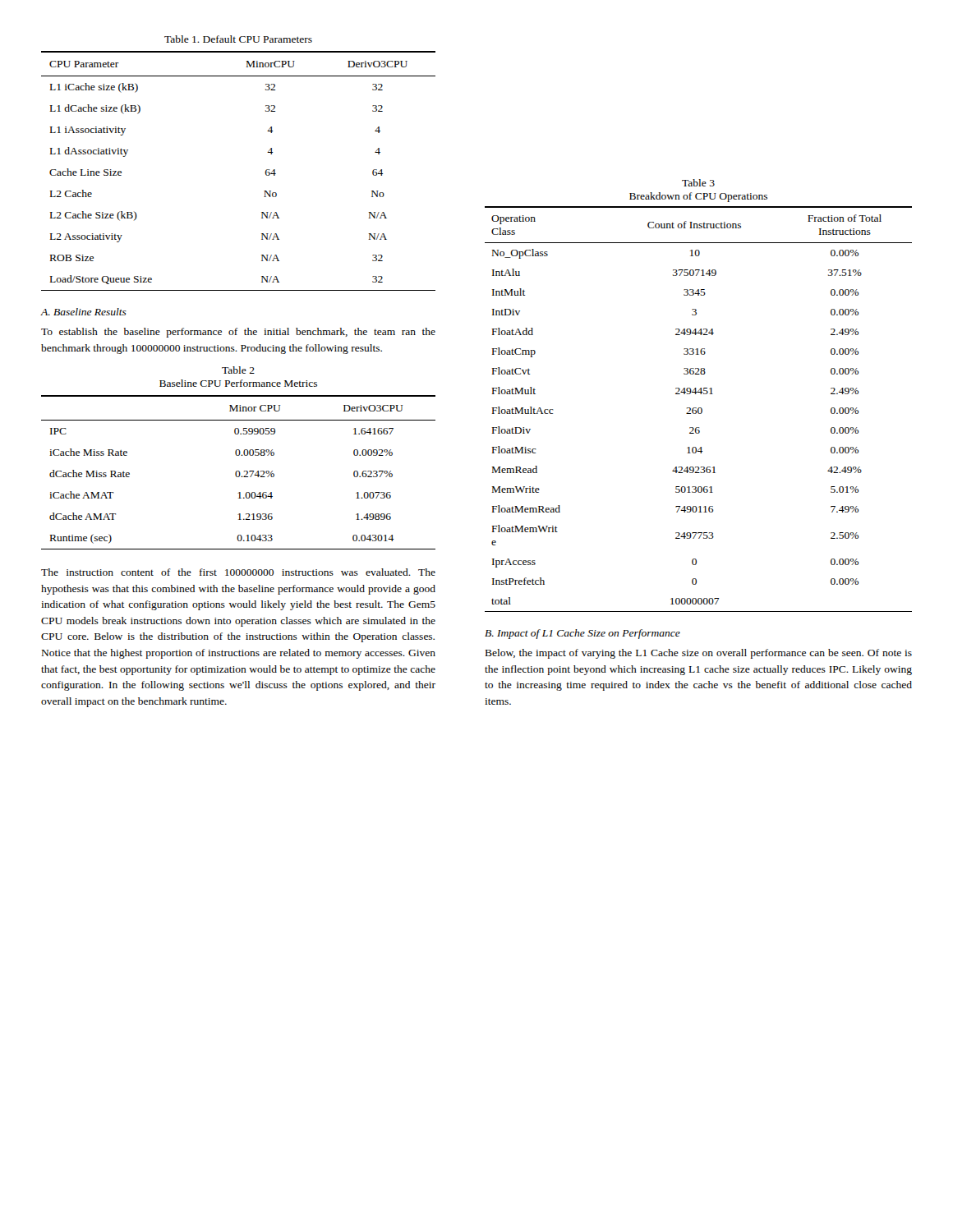Locate the table with the text "L1 iAssociativity"
953x1232 pixels.
coord(238,162)
